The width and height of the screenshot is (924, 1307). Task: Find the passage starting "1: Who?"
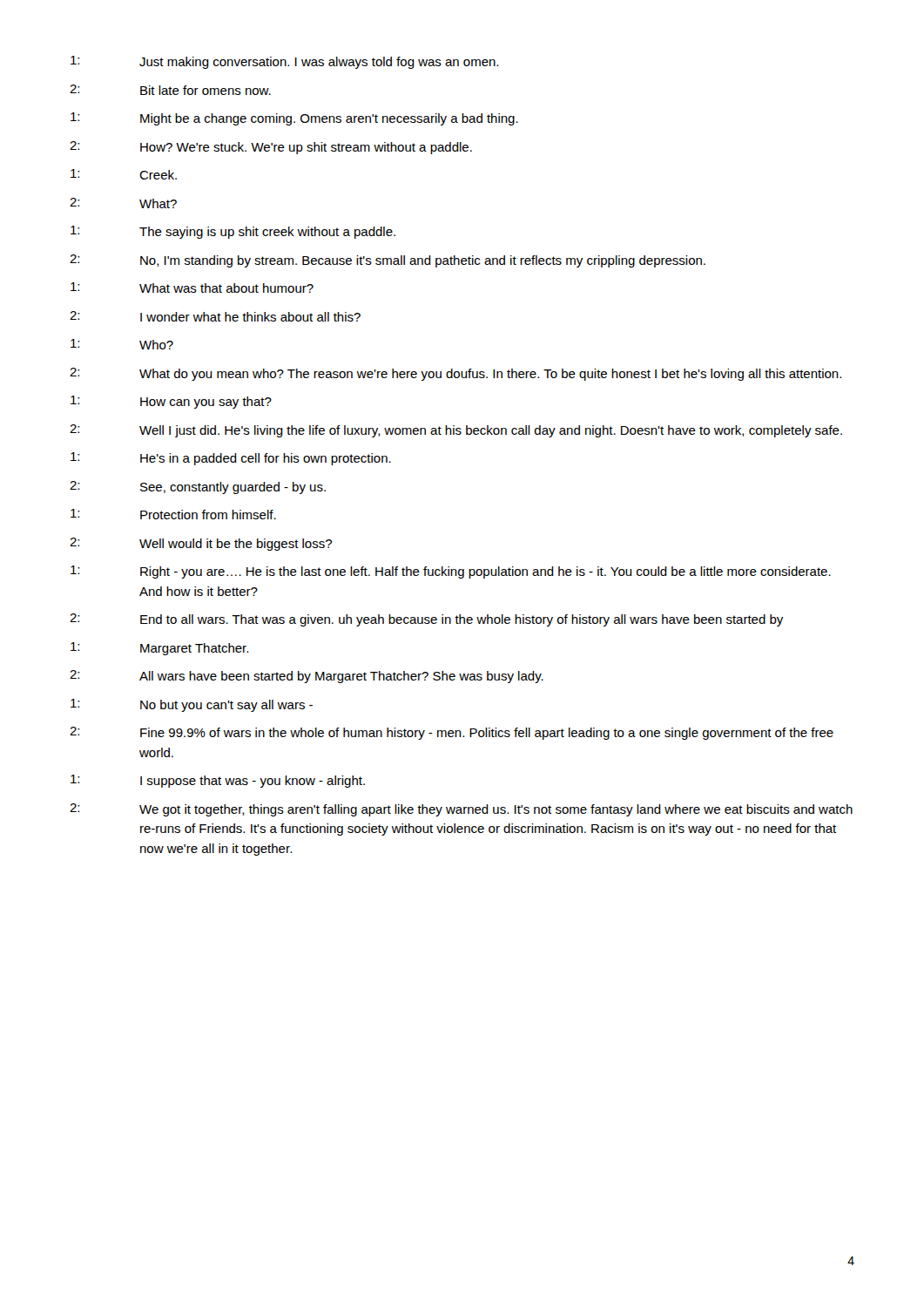(x=74, y=344)
